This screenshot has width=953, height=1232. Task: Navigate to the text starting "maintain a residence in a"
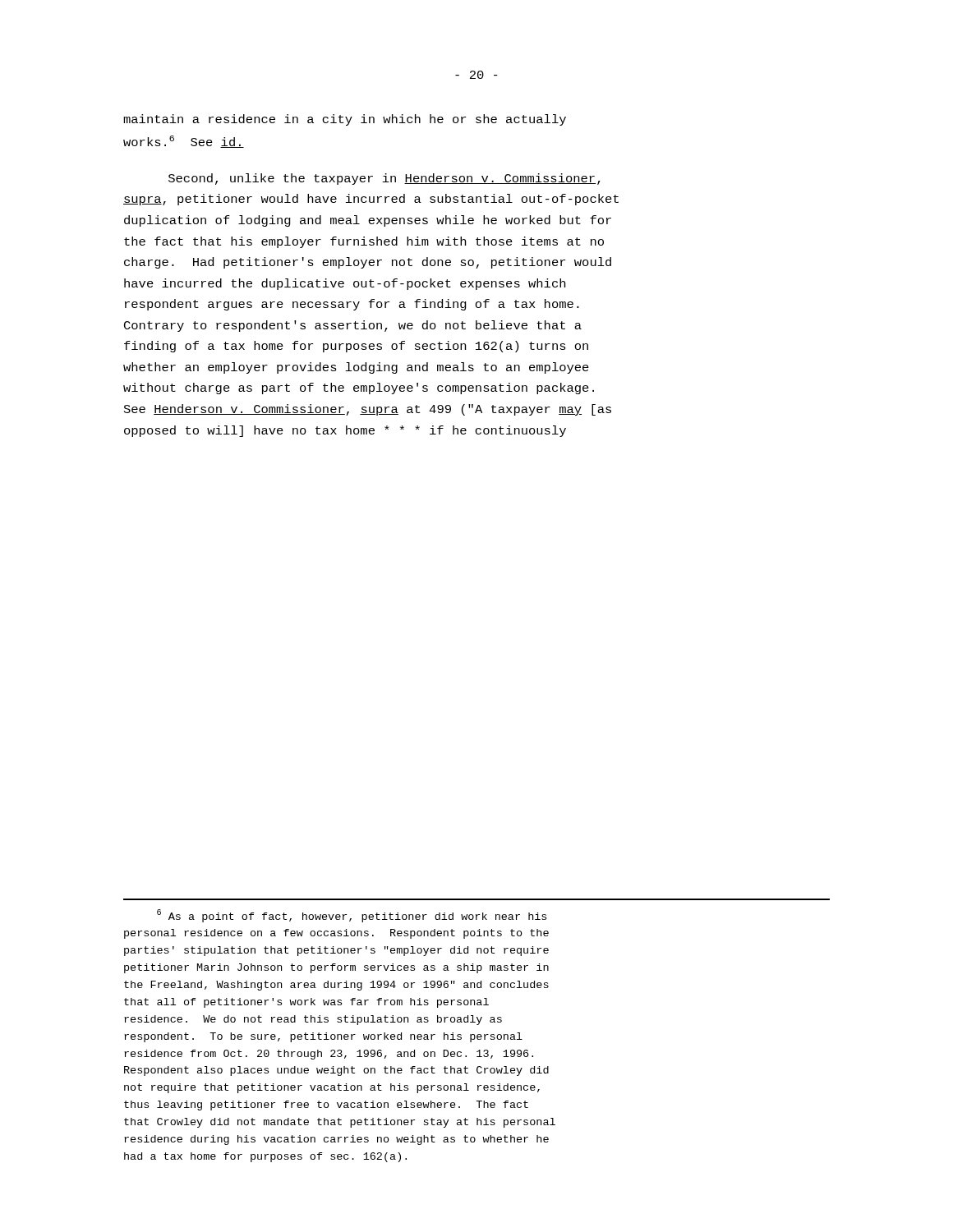pyautogui.click(x=345, y=131)
